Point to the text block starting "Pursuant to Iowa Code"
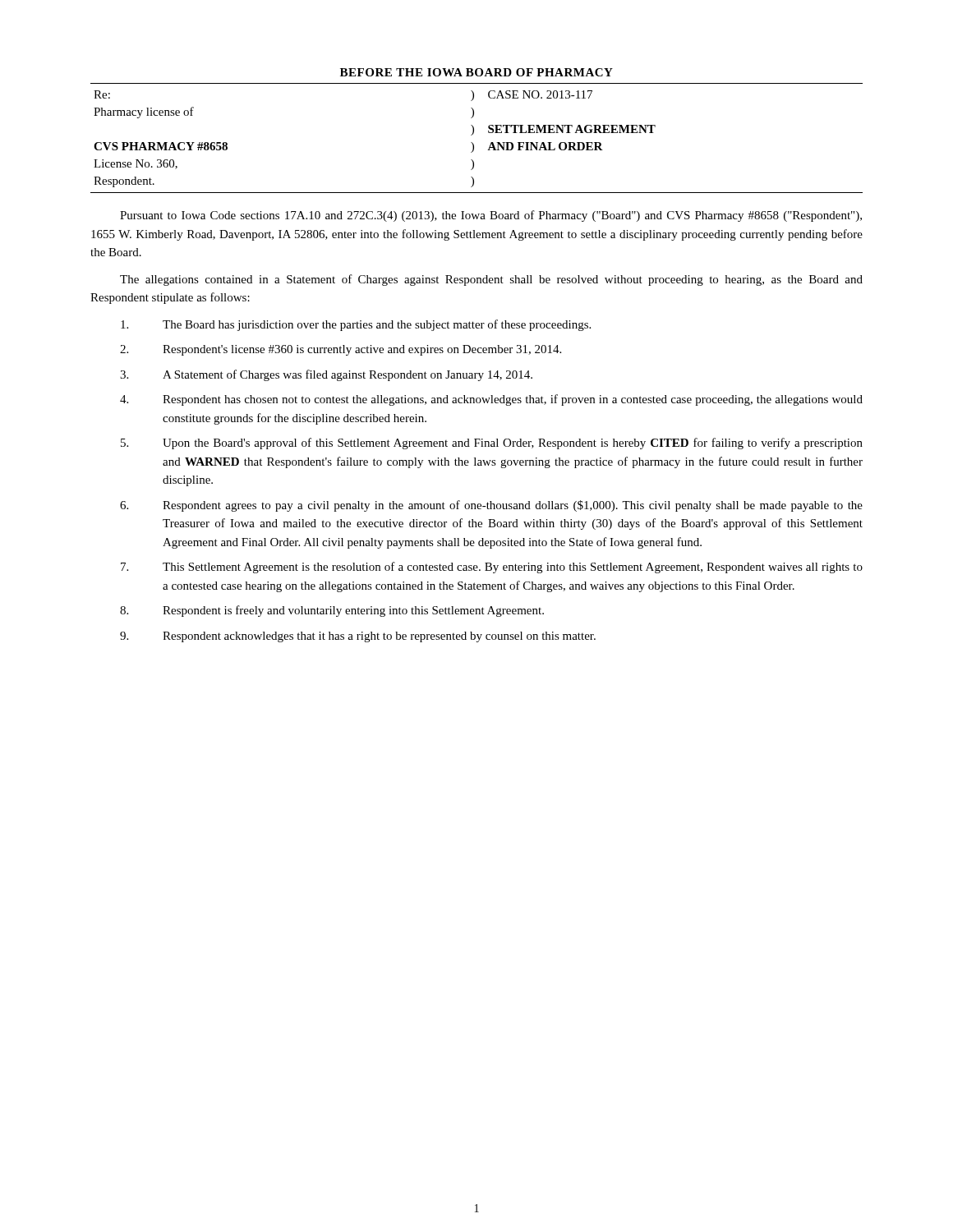The height and width of the screenshot is (1232, 953). point(476,234)
